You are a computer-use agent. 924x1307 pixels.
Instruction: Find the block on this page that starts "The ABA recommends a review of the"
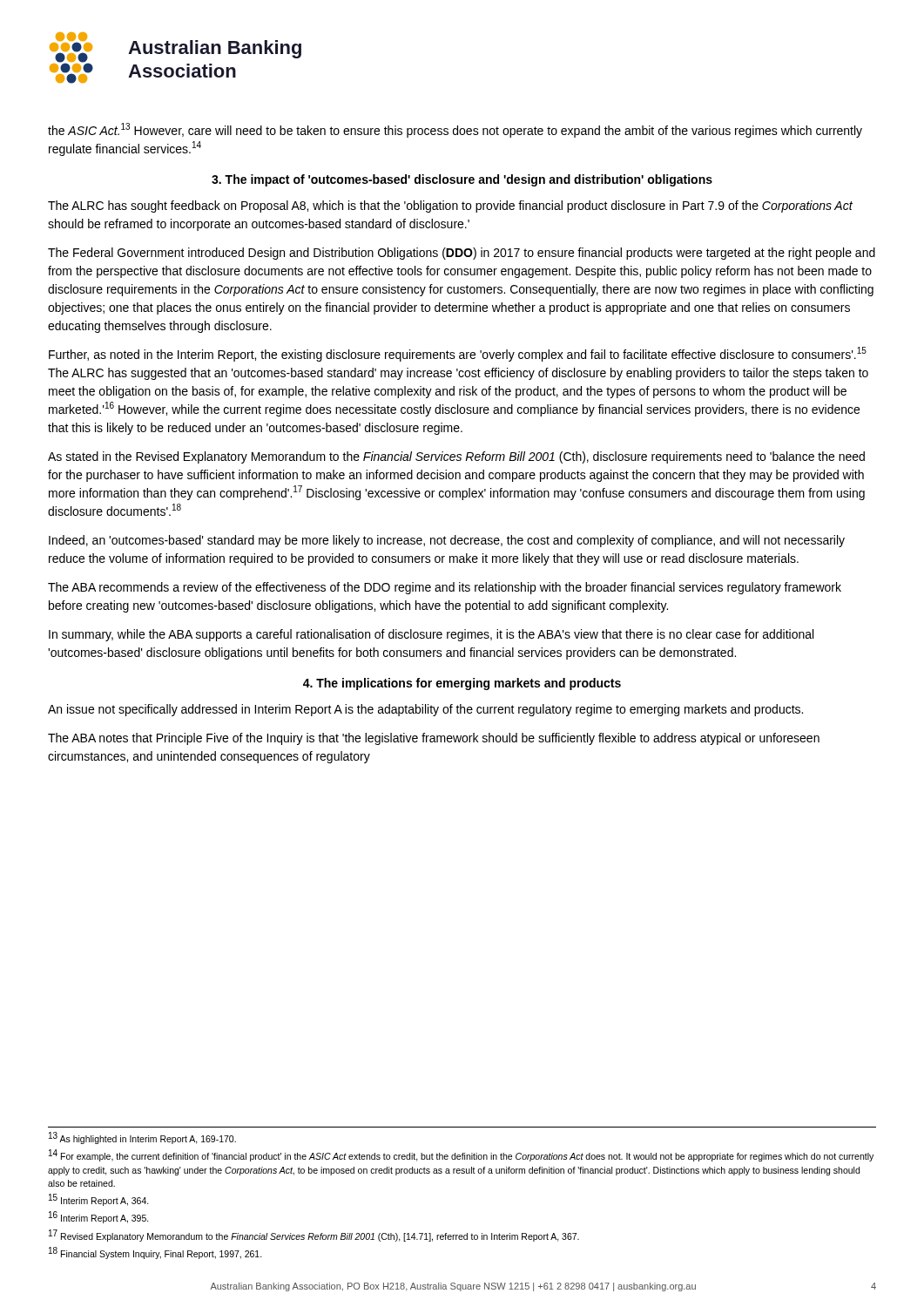pos(462,597)
